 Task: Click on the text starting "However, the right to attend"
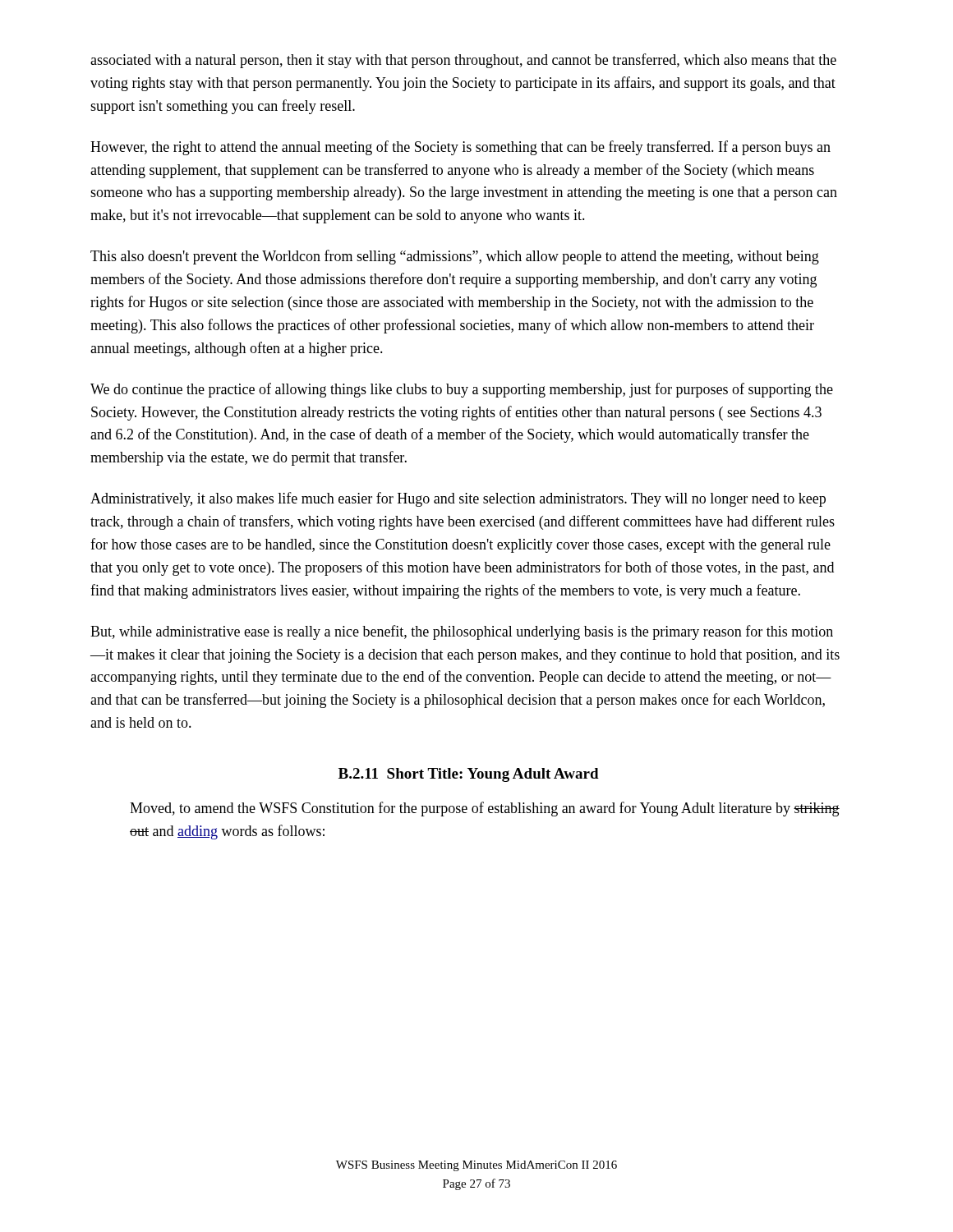click(464, 181)
